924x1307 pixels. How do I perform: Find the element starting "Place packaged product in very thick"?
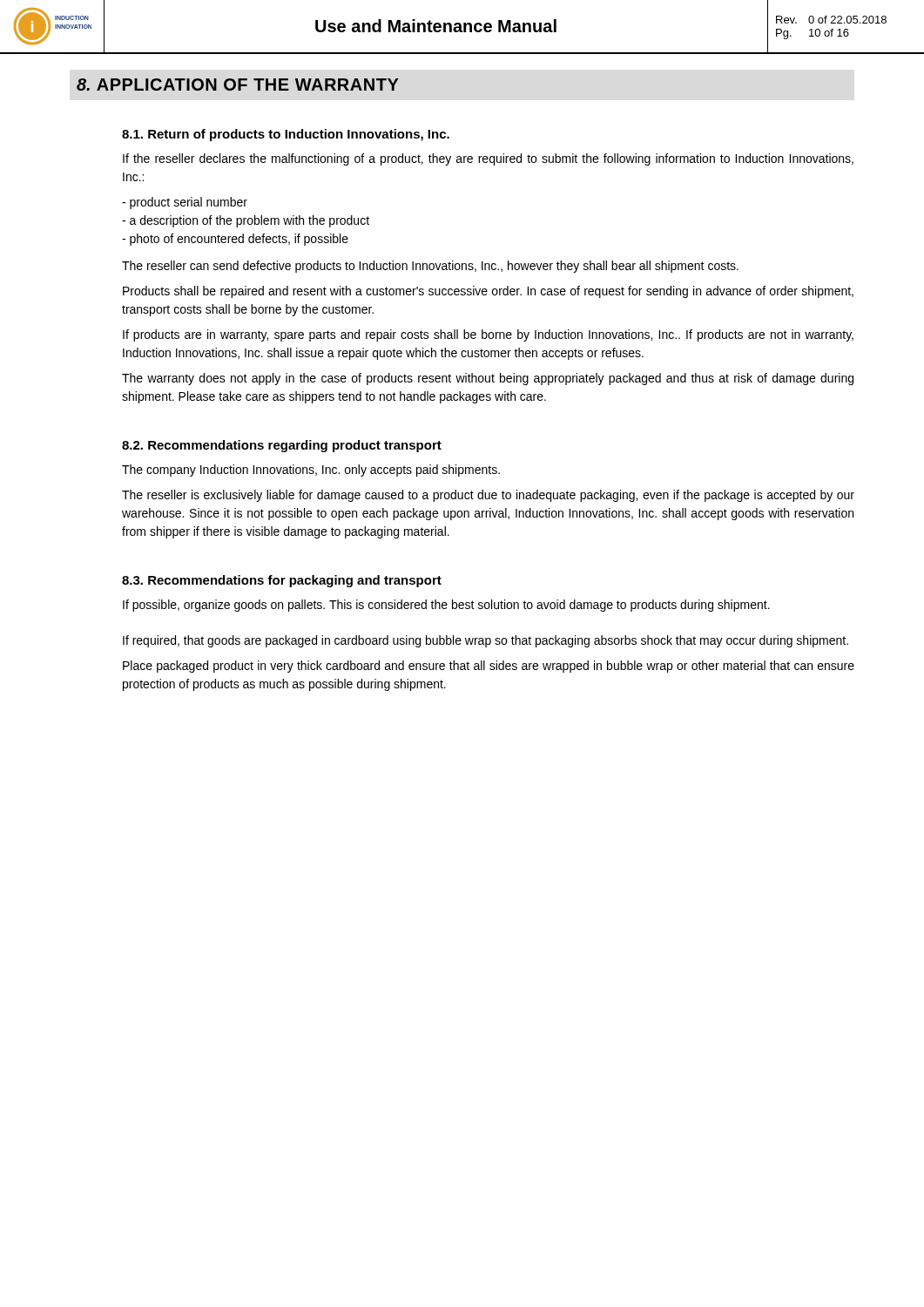[x=488, y=675]
